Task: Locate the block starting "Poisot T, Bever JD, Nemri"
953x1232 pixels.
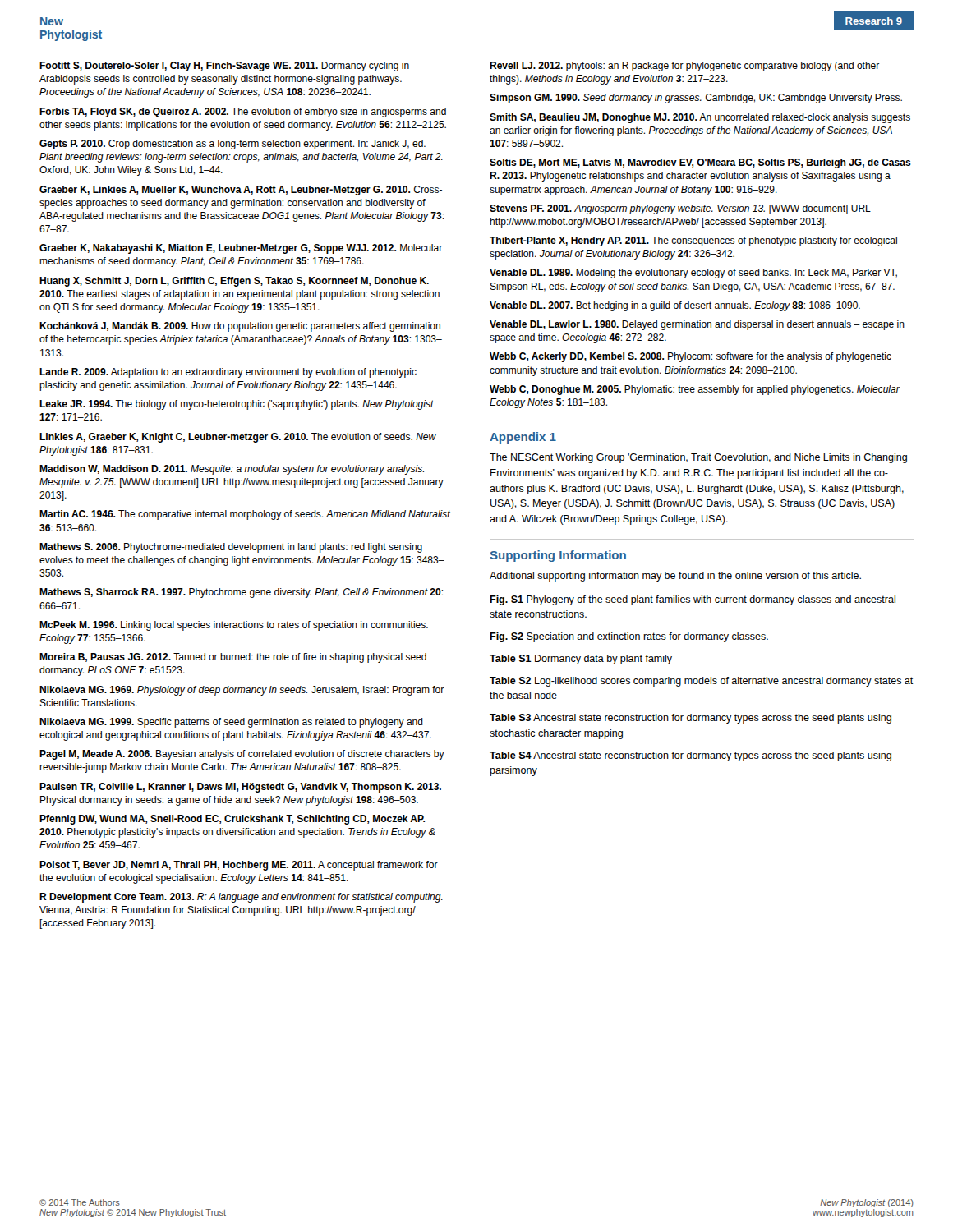Action: click(238, 871)
